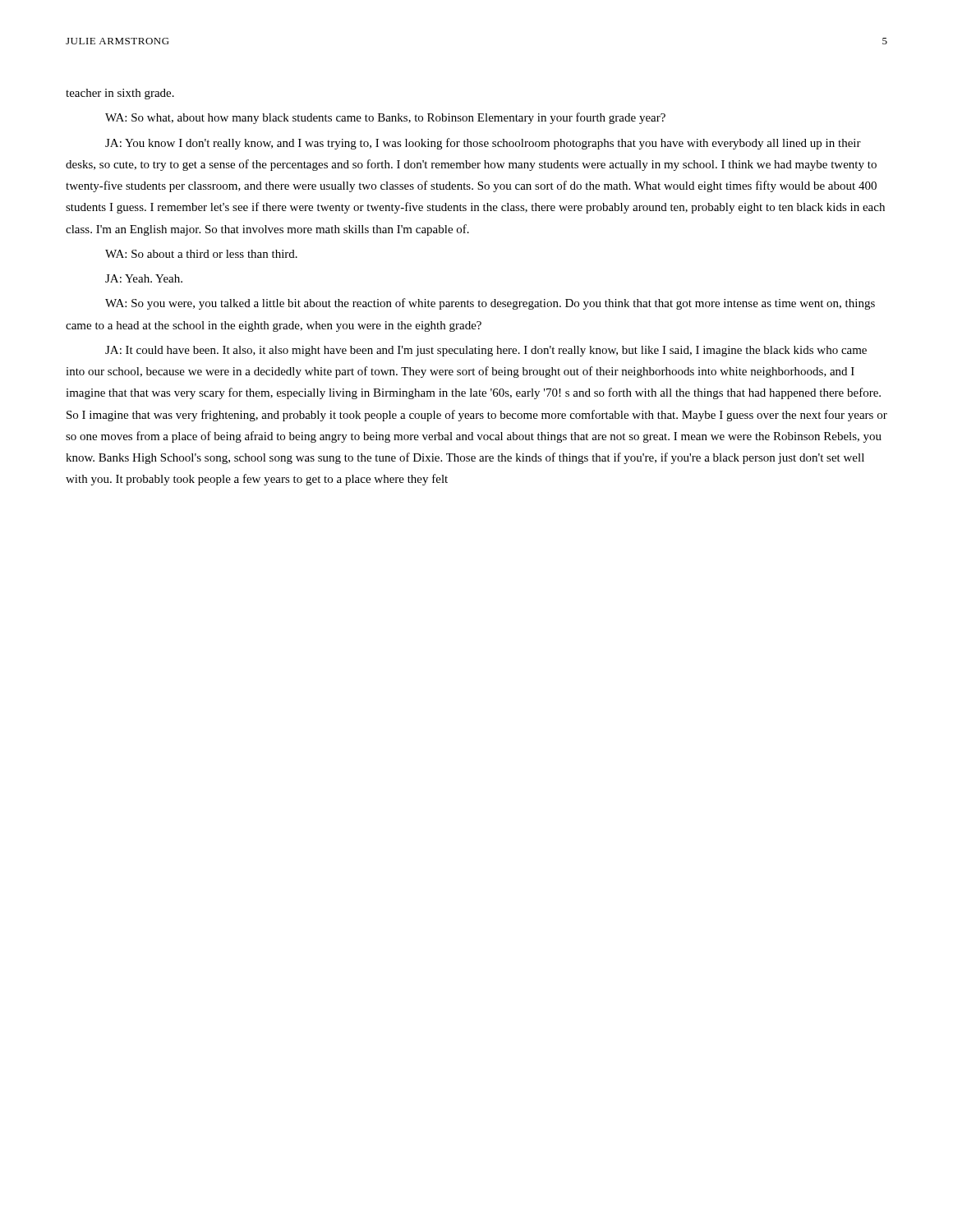Navigate to the element starting "WA: So you were, you"

(x=476, y=314)
